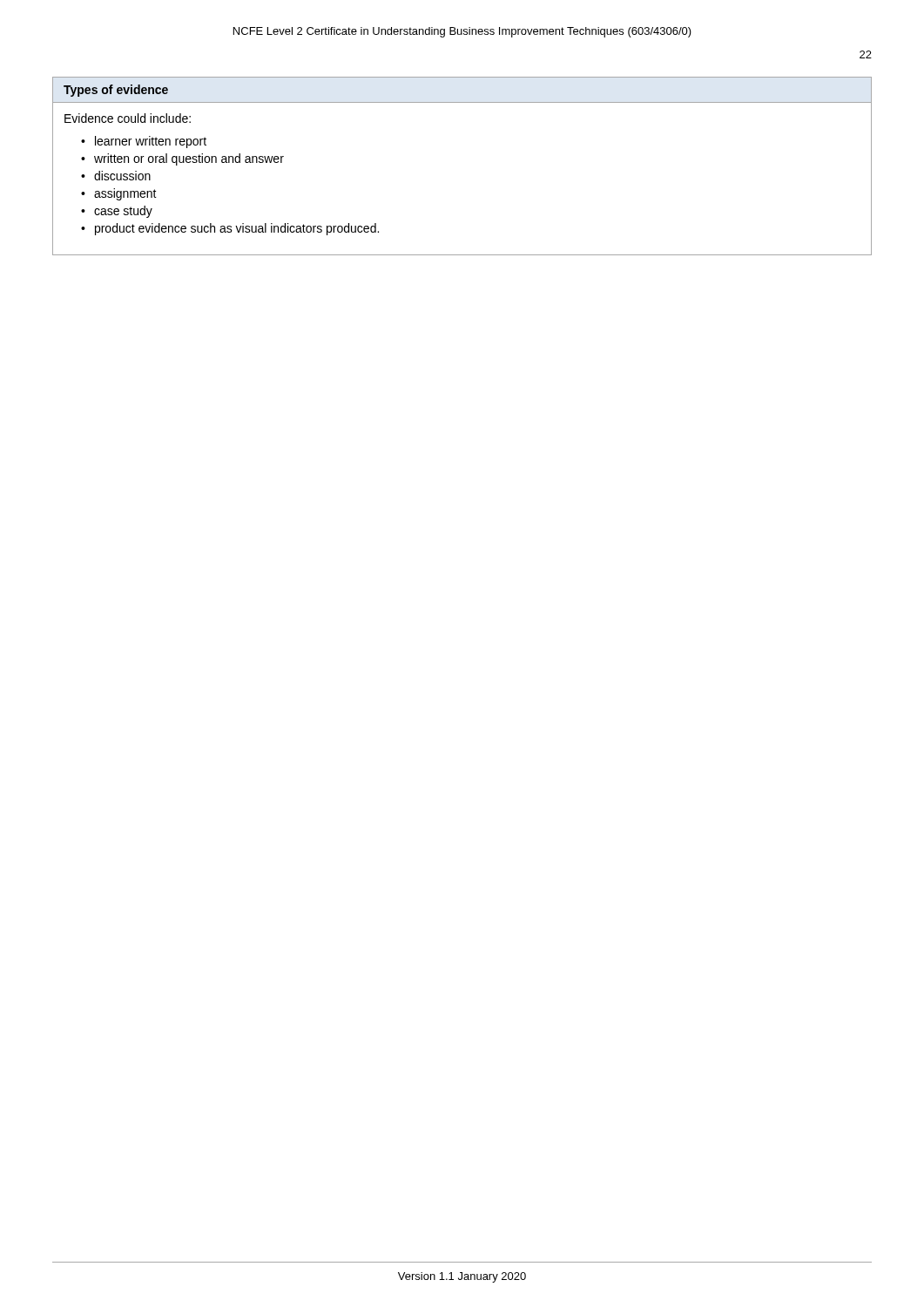
Task: Locate the block of text that opens with "written or oral question"
Action: tap(189, 159)
